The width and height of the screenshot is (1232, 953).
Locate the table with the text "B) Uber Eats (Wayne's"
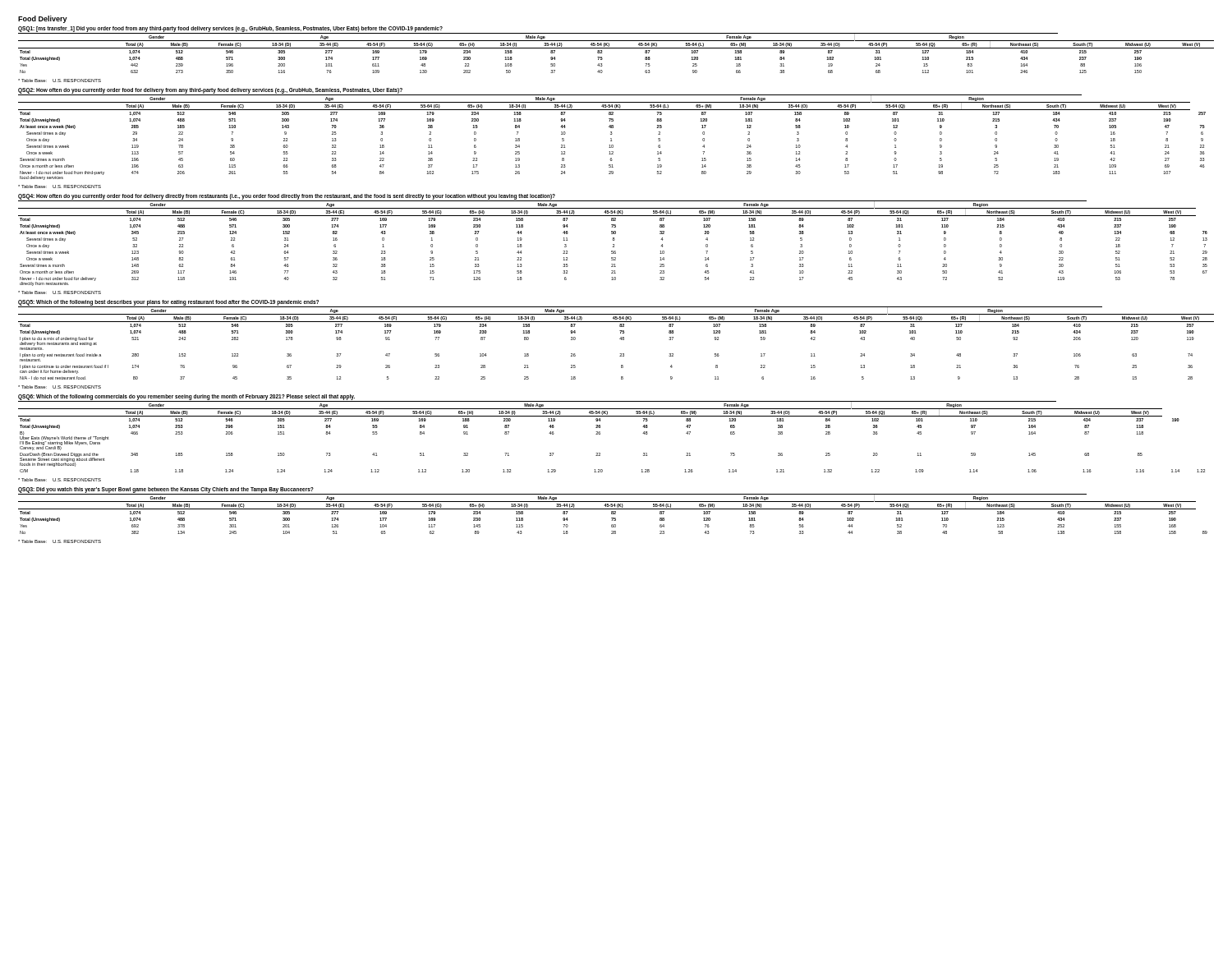coord(616,437)
